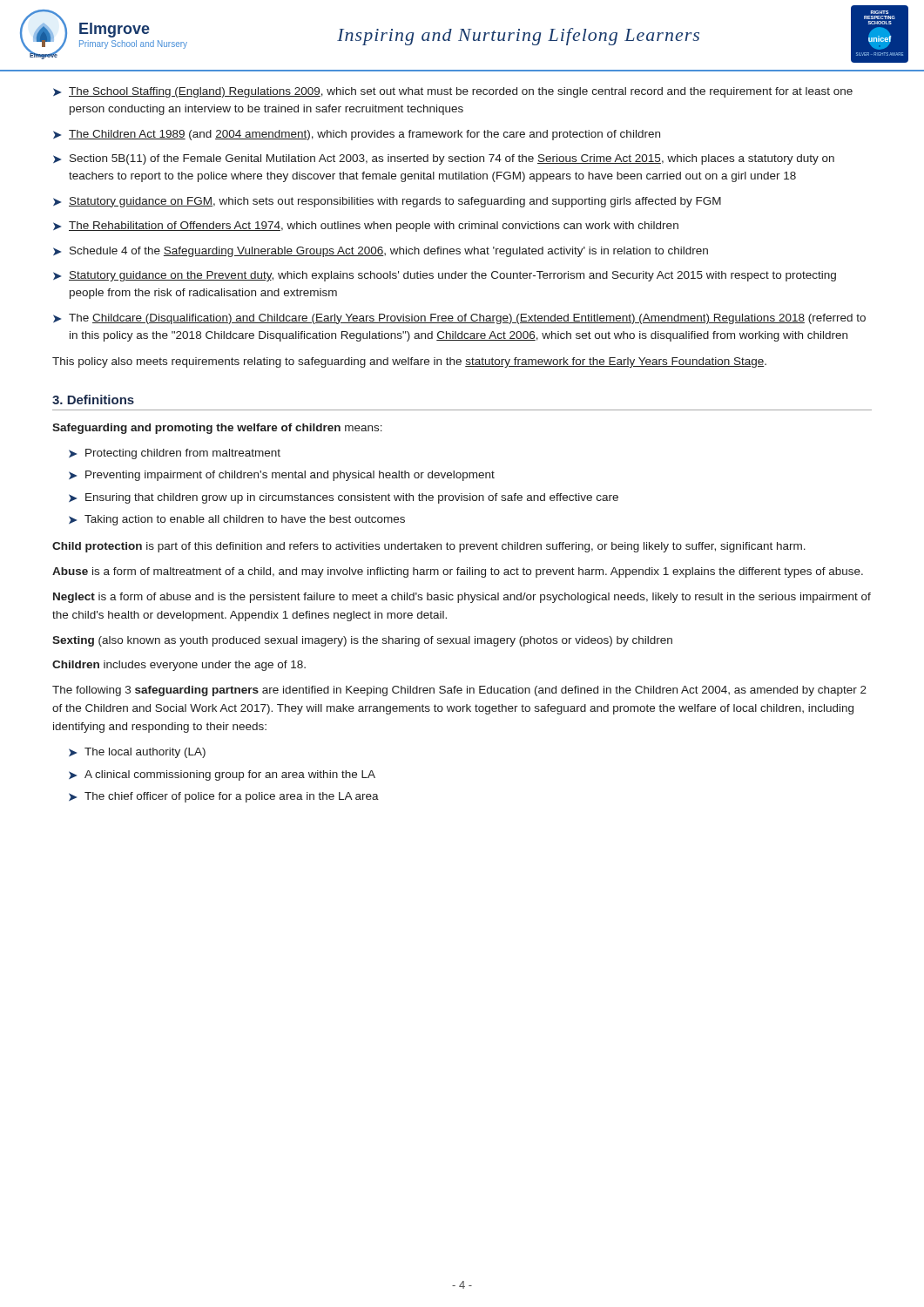
Task: Select the element starting "➤ Ensuring that children grow up in"
Action: [x=470, y=498]
